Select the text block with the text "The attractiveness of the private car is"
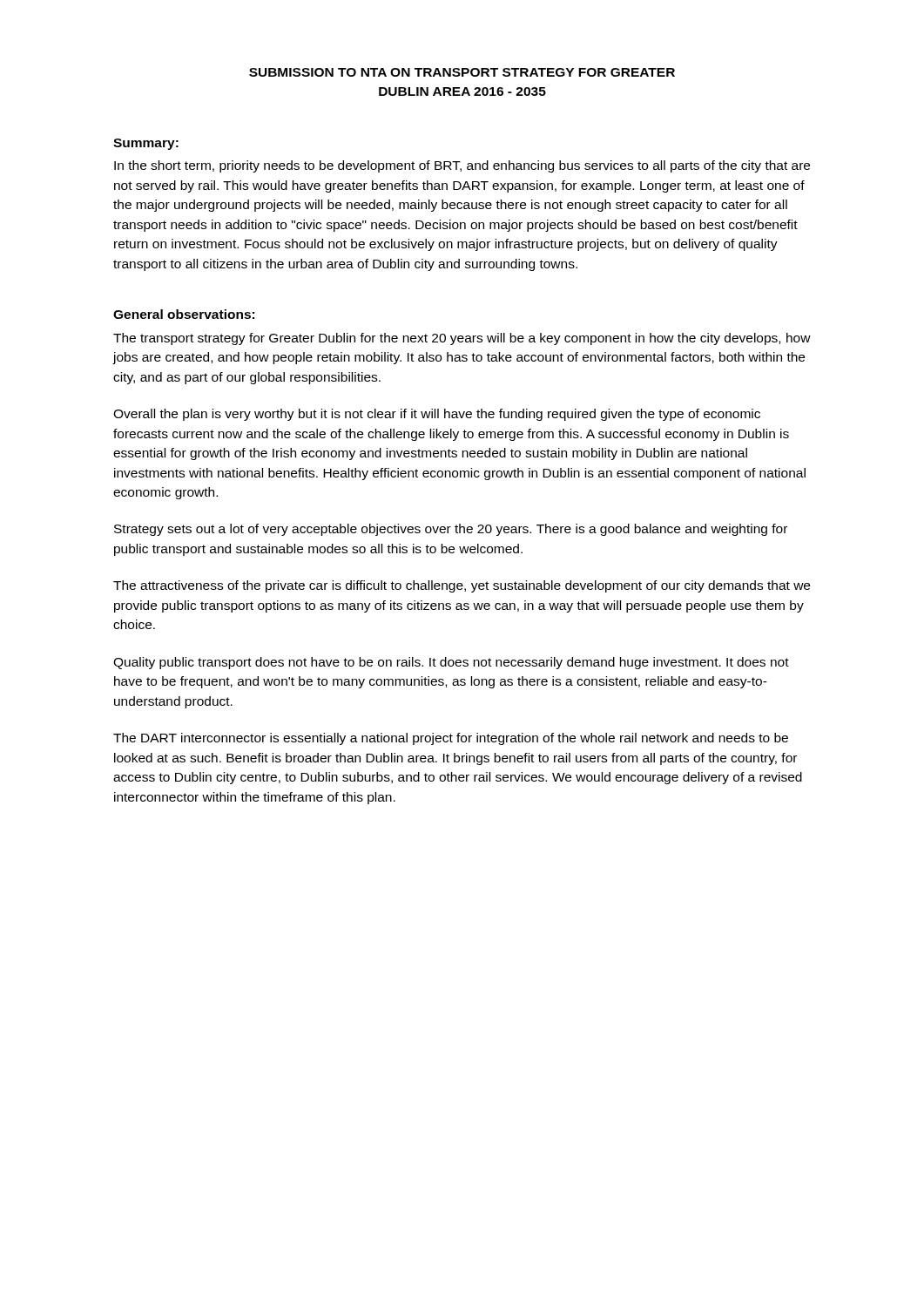The width and height of the screenshot is (924, 1307). [x=462, y=605]
